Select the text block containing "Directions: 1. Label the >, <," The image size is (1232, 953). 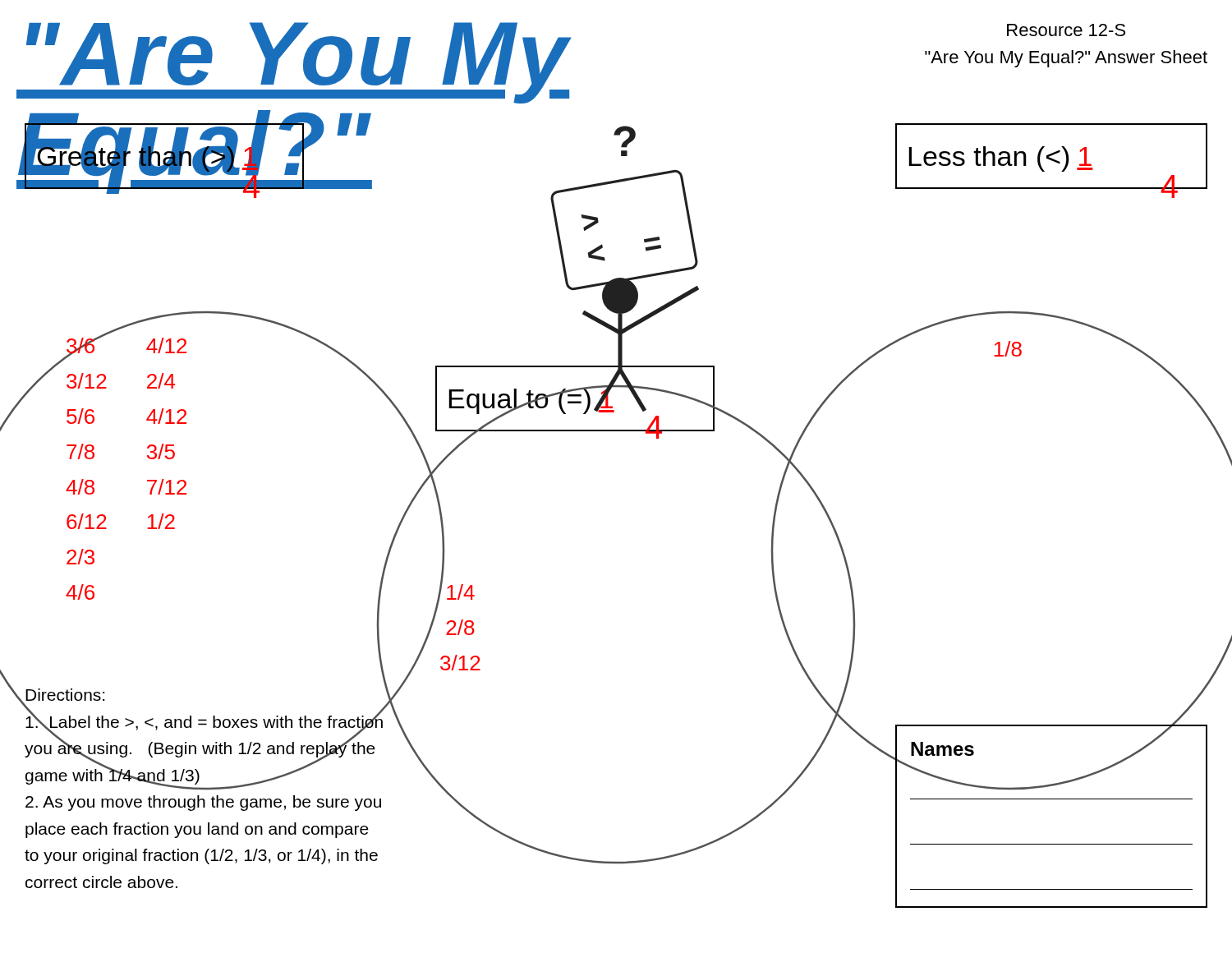tap(204, 788)
